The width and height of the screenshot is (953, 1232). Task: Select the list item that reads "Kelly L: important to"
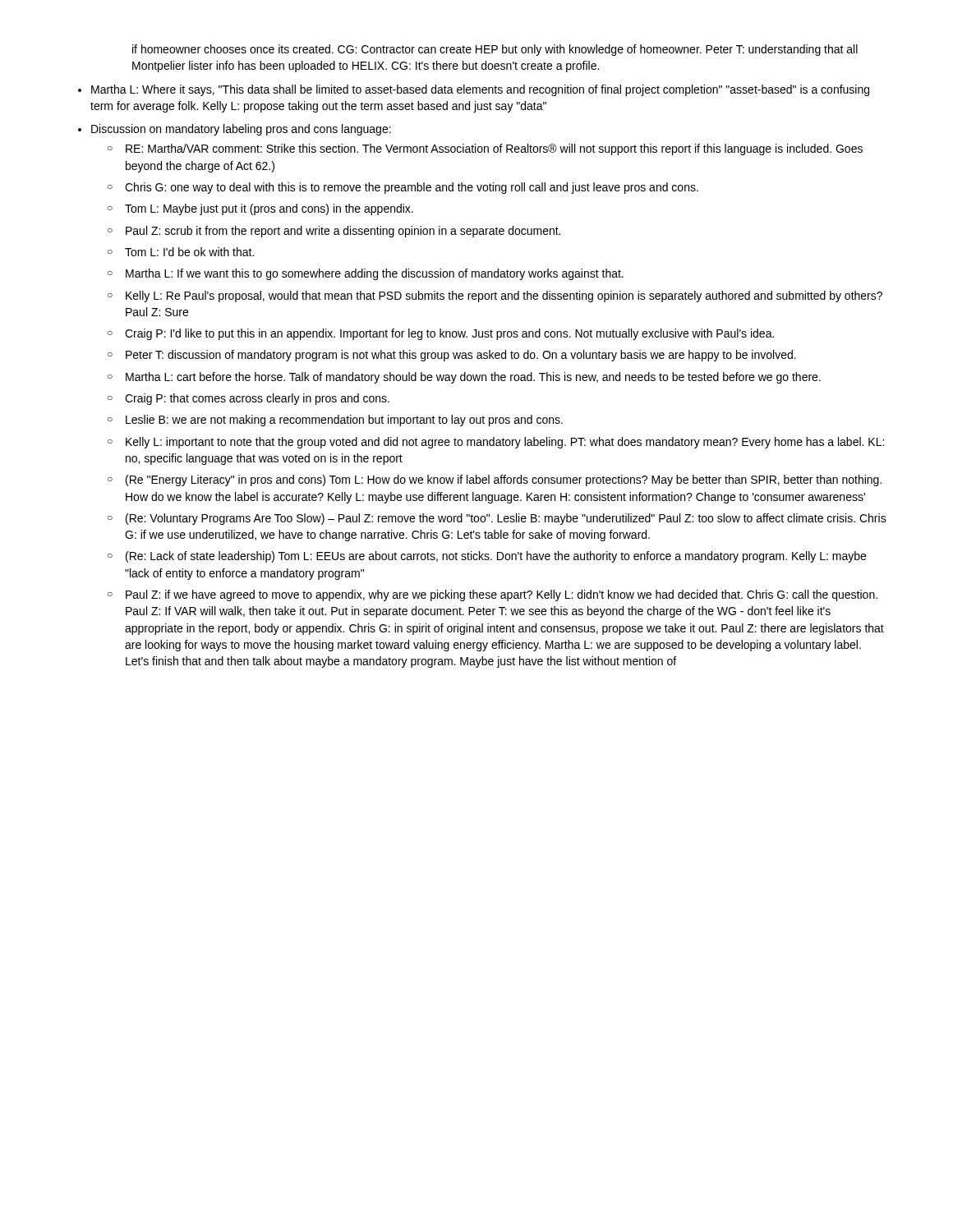click(x=505, y=450)
